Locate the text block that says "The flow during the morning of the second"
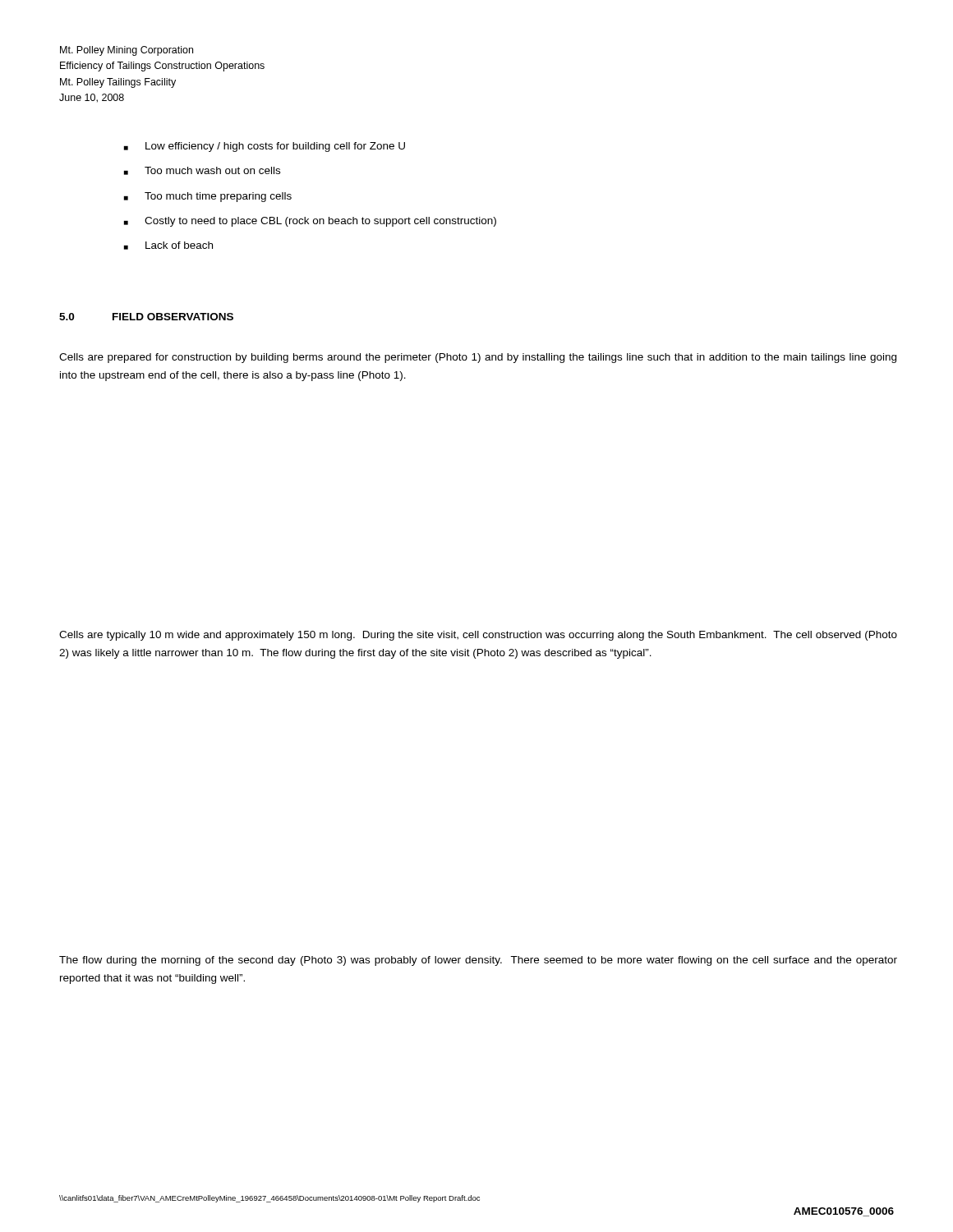The width and height of the screenshot is (953, 1232). [478, 969]
